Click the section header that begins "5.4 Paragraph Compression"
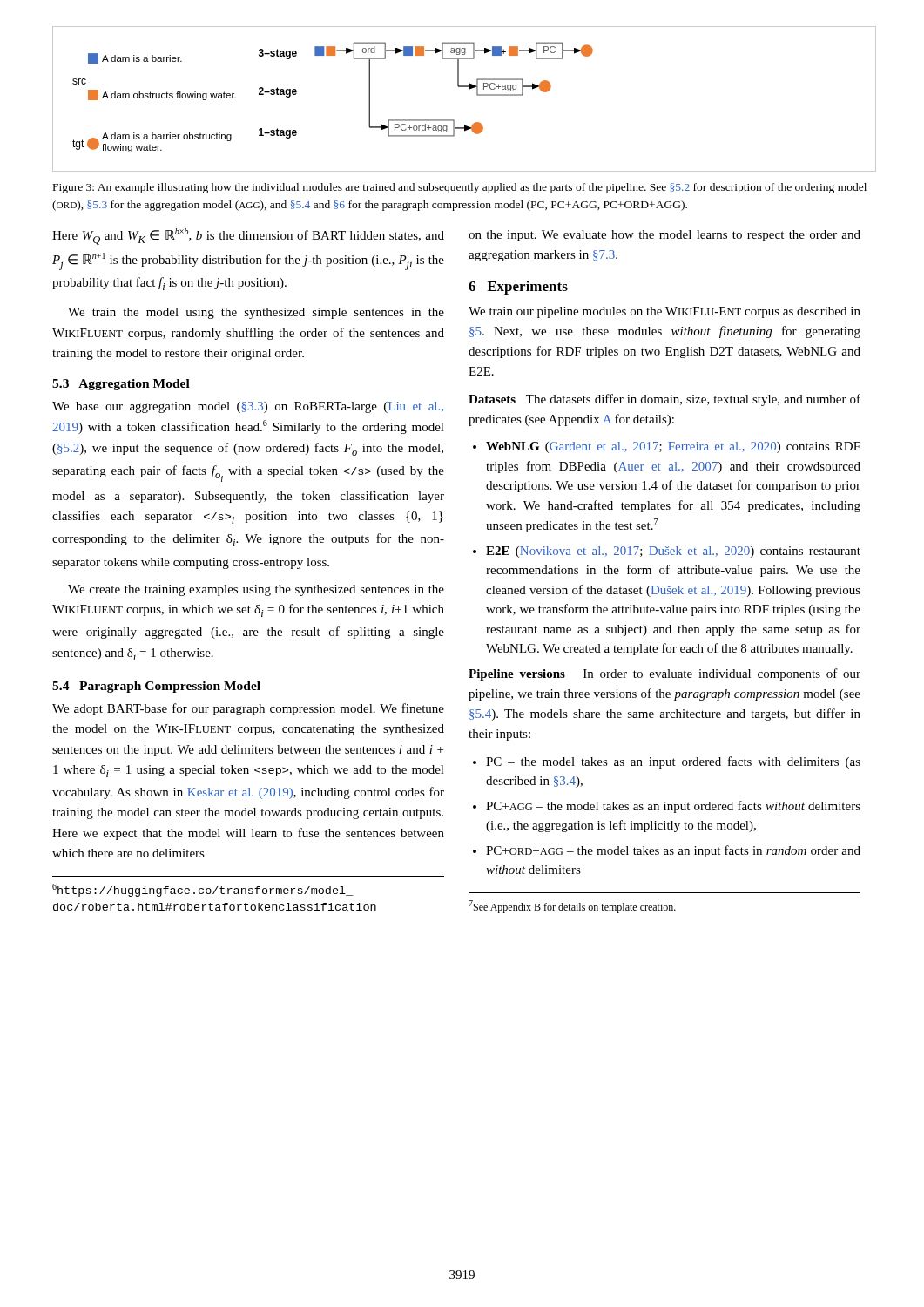 [x=156, y=685]
